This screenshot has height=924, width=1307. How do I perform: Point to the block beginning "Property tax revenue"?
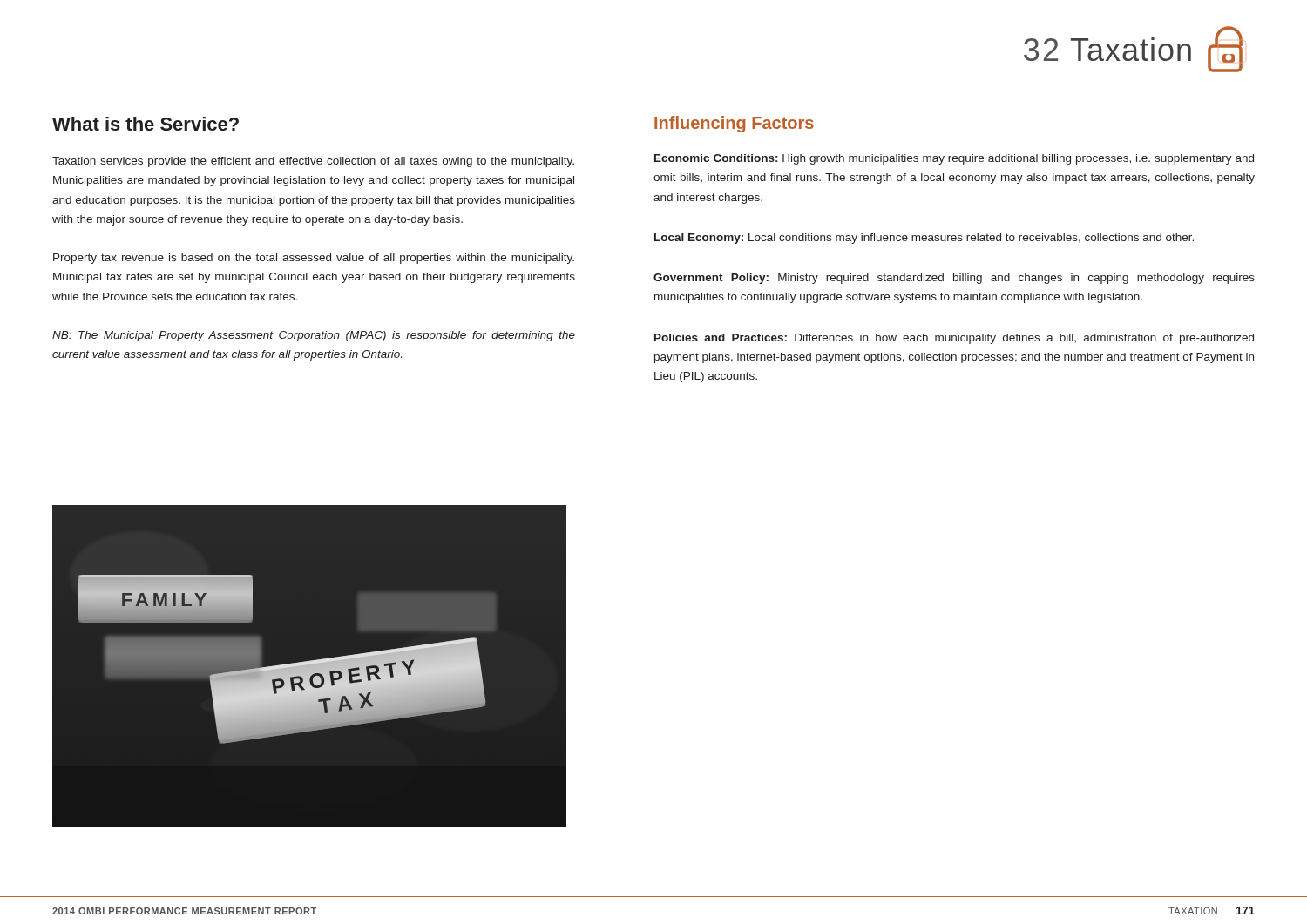314,277
